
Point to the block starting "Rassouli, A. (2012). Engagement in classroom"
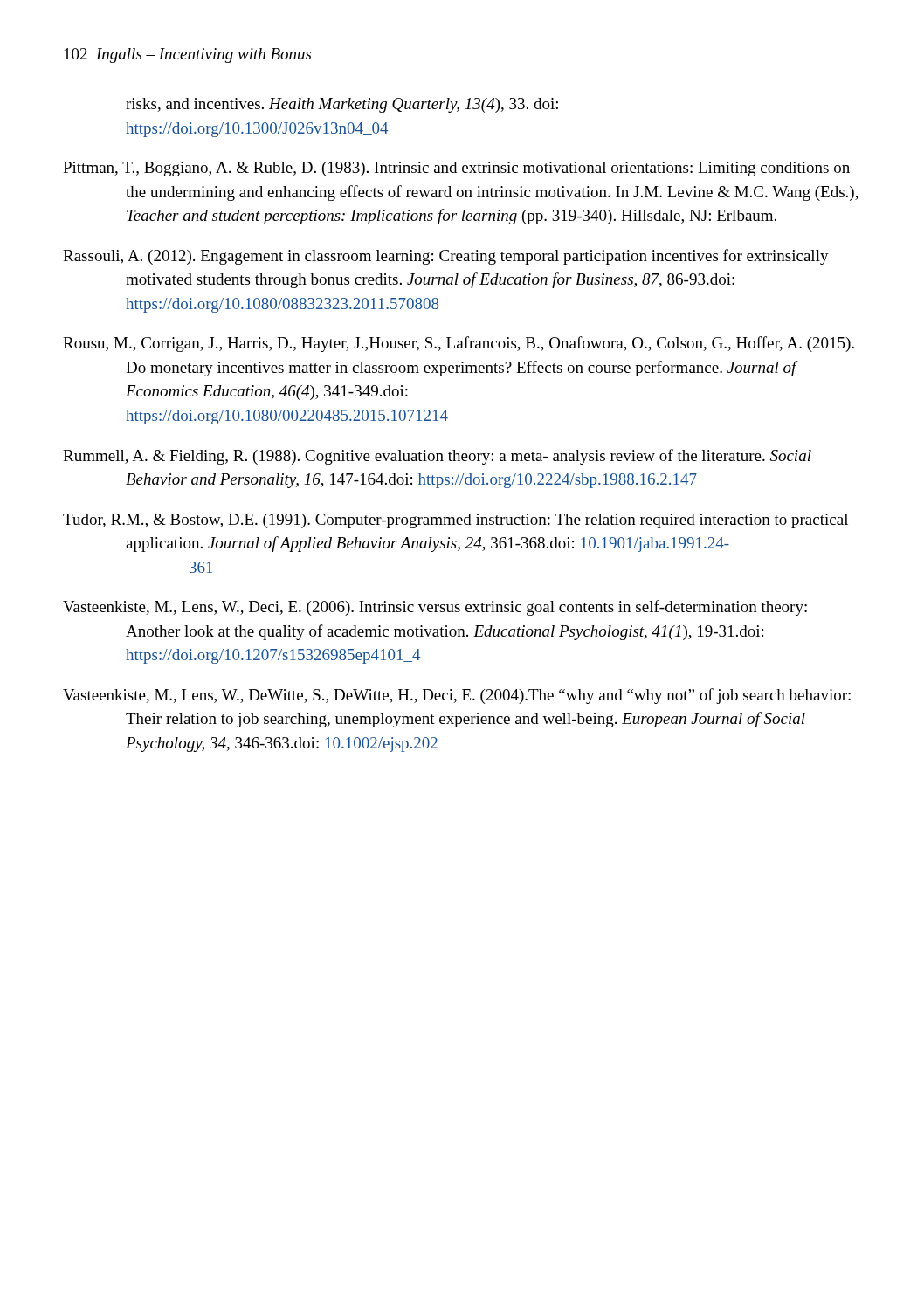[x=446, y=279]
